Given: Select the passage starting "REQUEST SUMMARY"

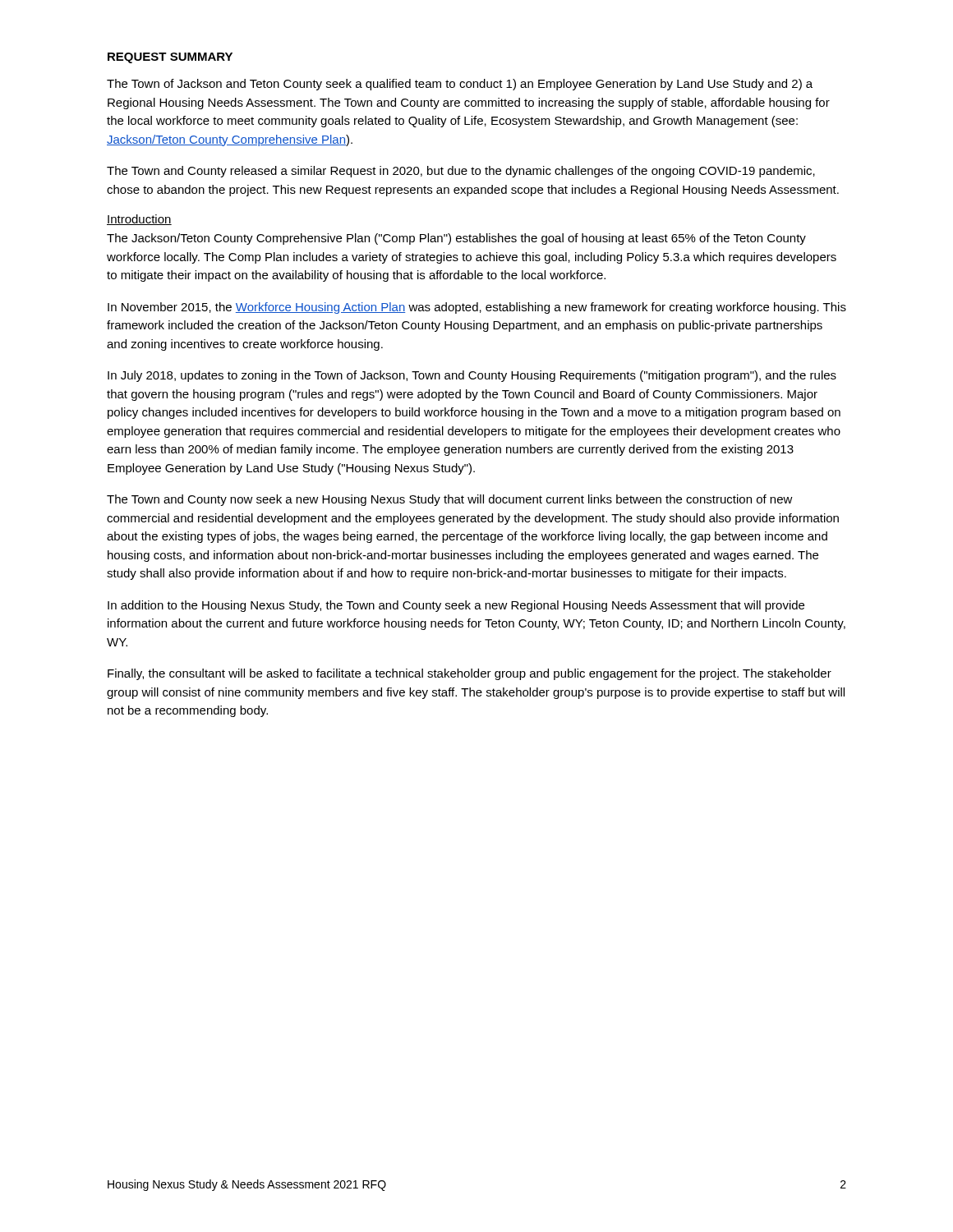Looking at the screenshot, I should (x=170, y=56).
